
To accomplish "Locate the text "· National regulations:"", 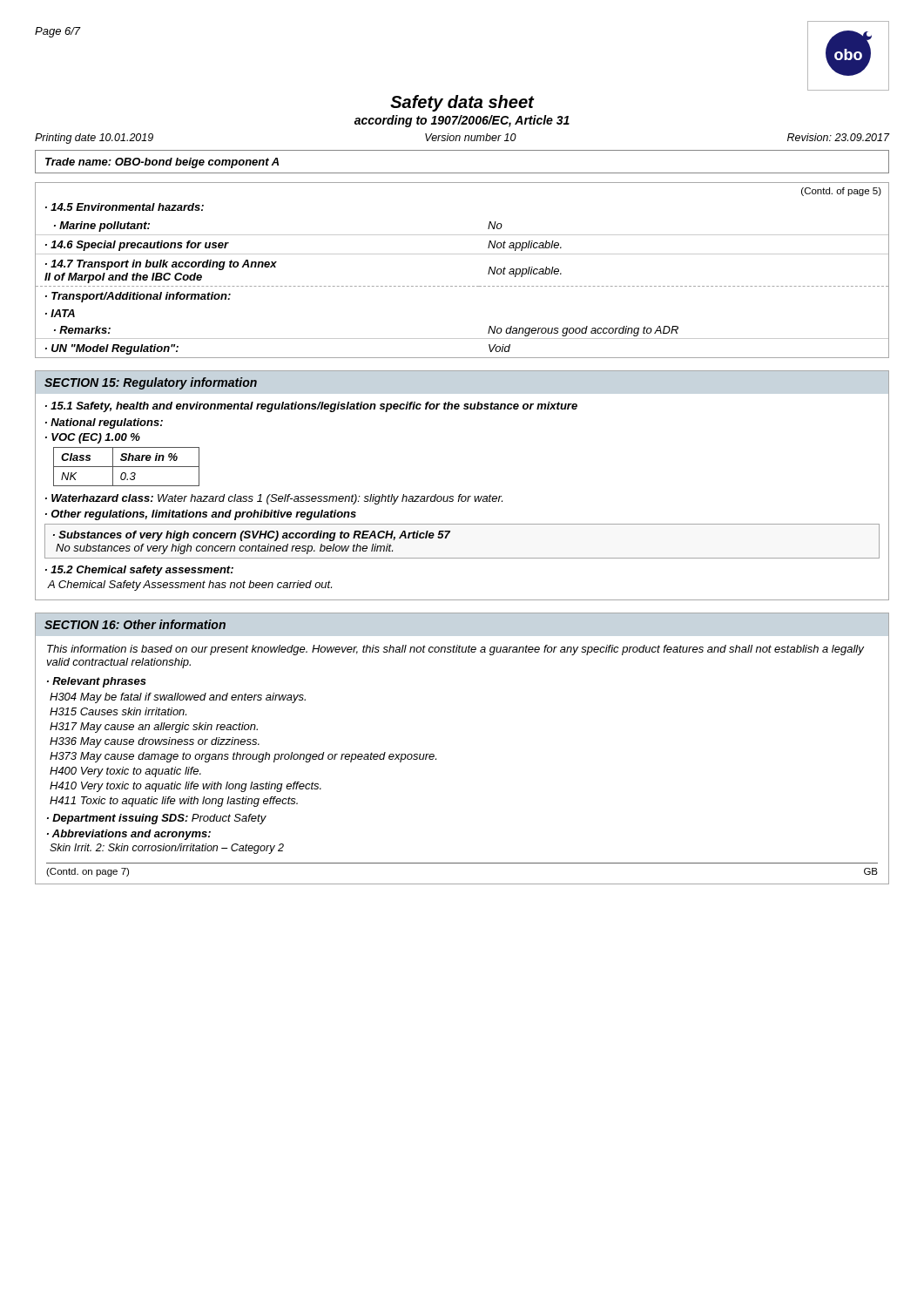I will (x=104, y=422).
